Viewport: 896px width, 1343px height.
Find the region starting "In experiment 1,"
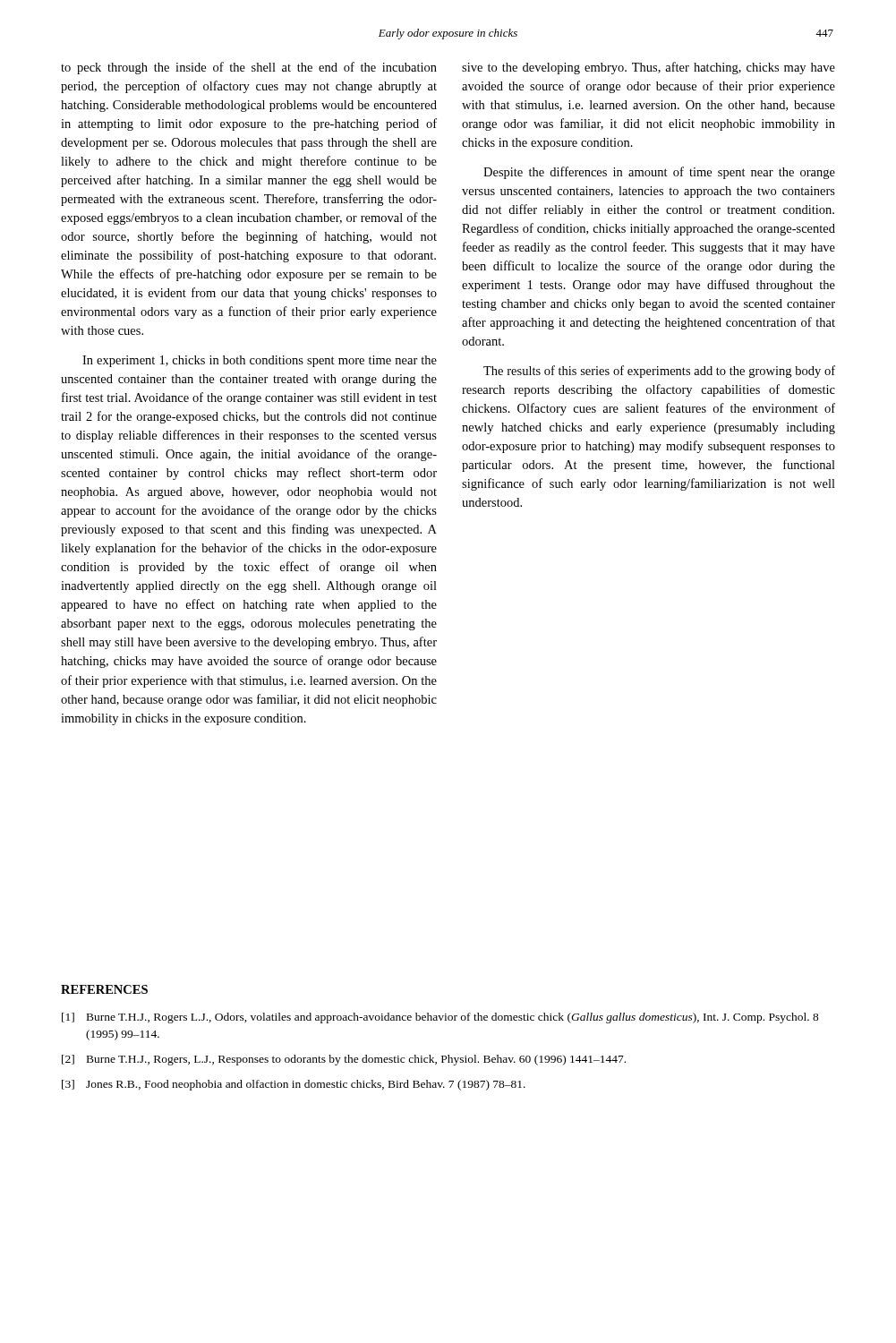(x=249, y=539)
